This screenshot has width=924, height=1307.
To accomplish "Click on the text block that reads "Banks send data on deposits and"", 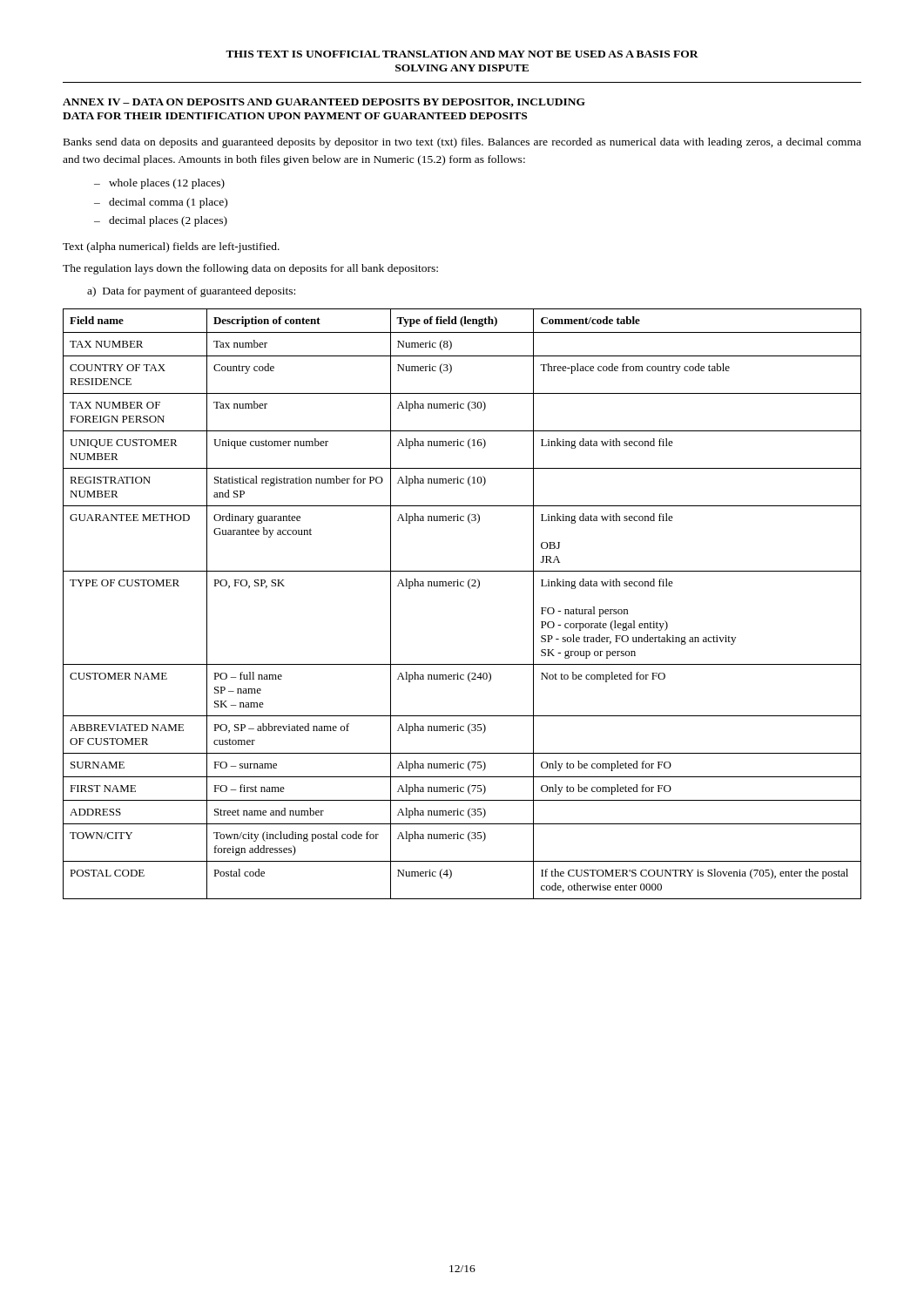I will pyautogui.click(x=462, y=150).
